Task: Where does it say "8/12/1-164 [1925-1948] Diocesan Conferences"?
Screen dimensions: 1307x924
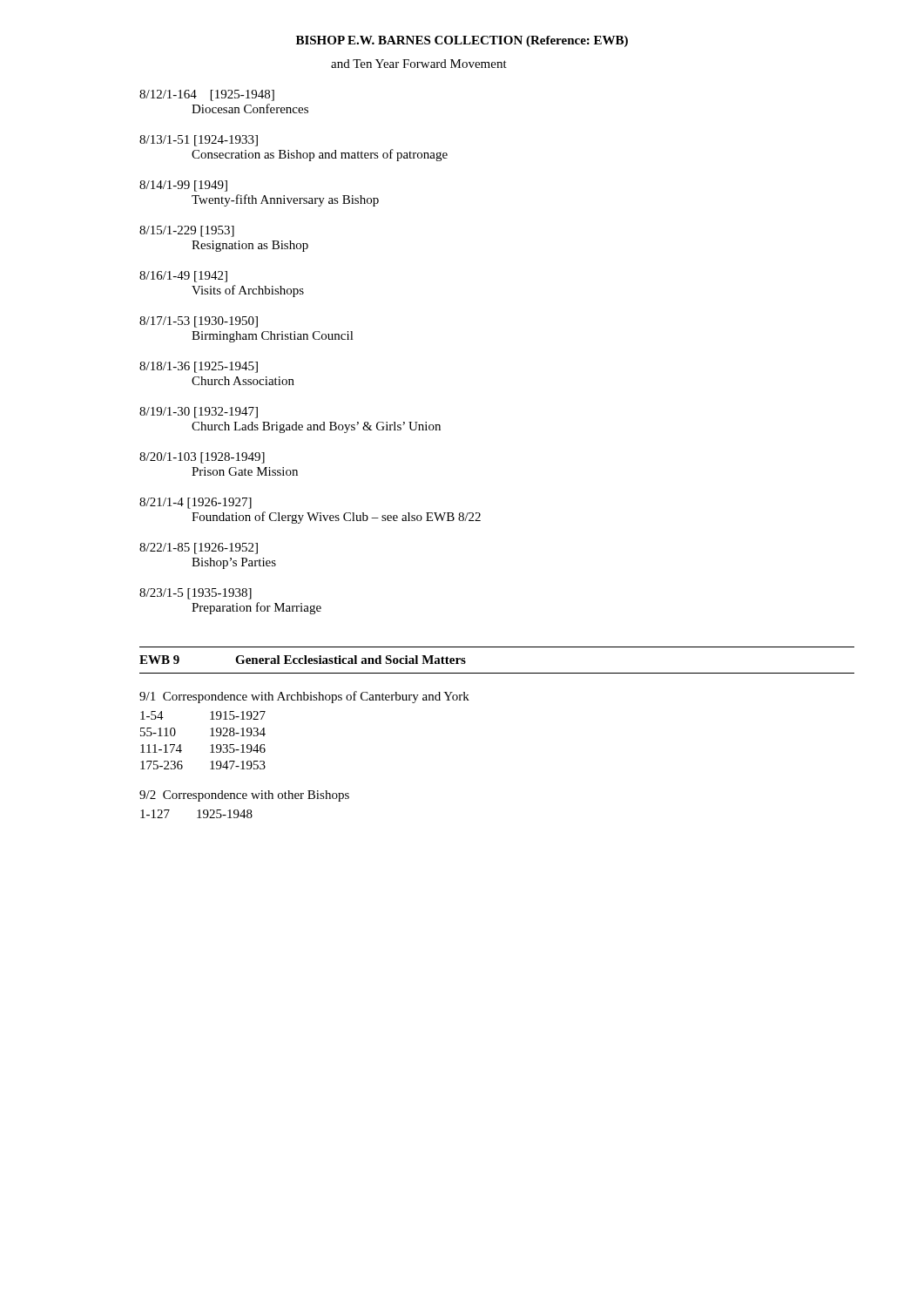Action: 207,95
